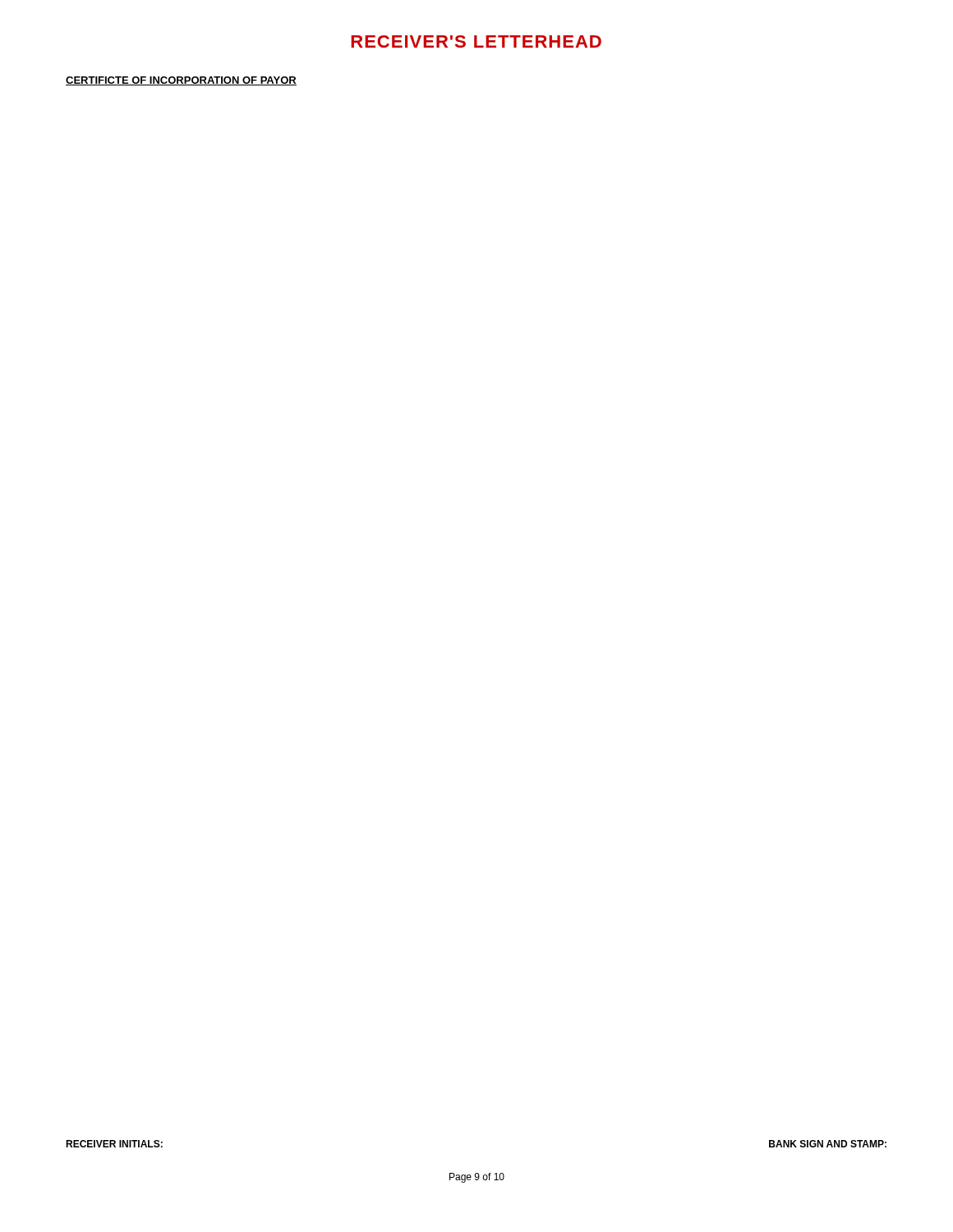Find "CERTIFICTE OF INCORPORATION OF PAYOR" on this page
This screenshot has height=1232, width=953.
coord(181,80)
